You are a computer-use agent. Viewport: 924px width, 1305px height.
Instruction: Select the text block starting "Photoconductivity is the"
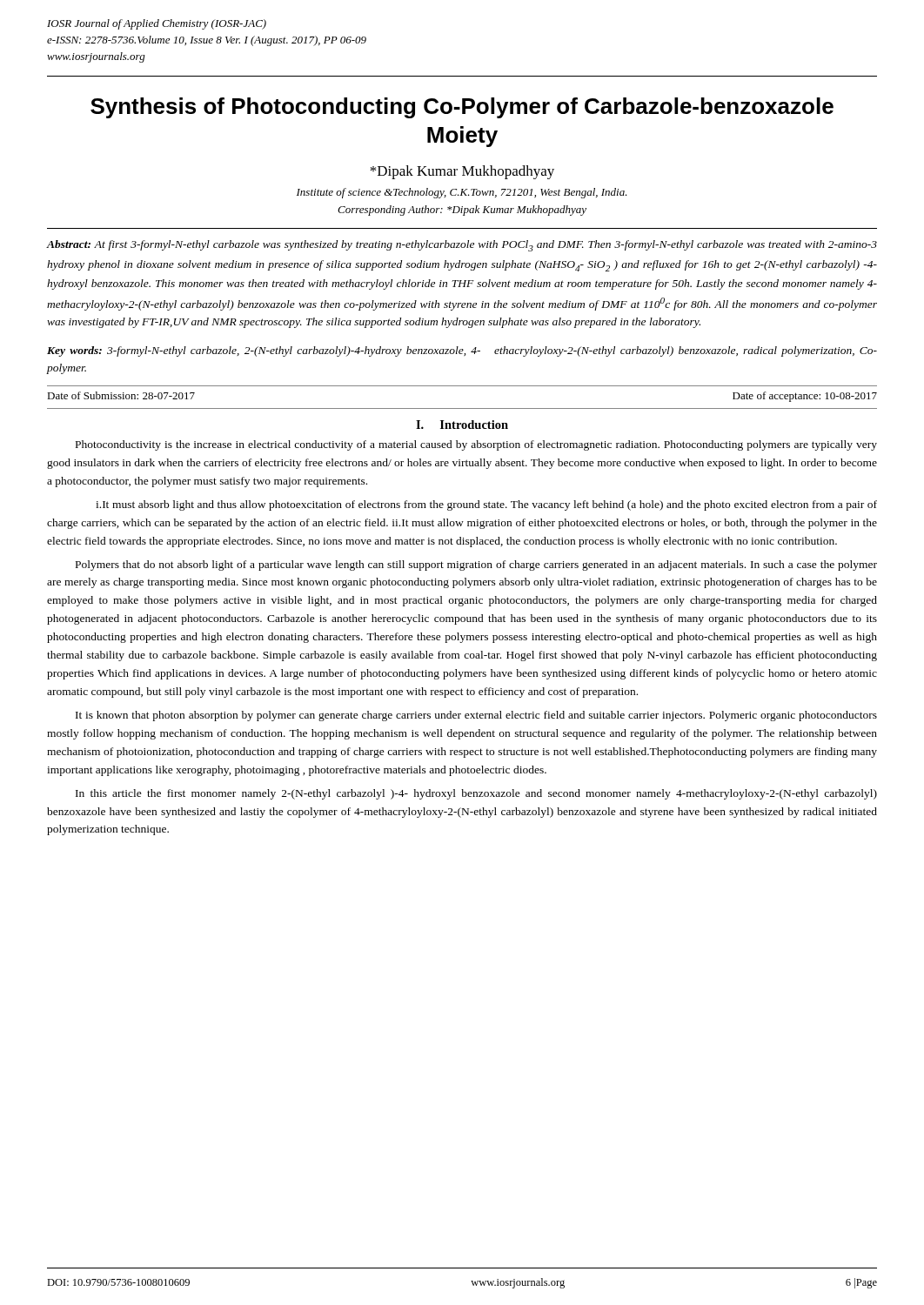coord(462,463)
